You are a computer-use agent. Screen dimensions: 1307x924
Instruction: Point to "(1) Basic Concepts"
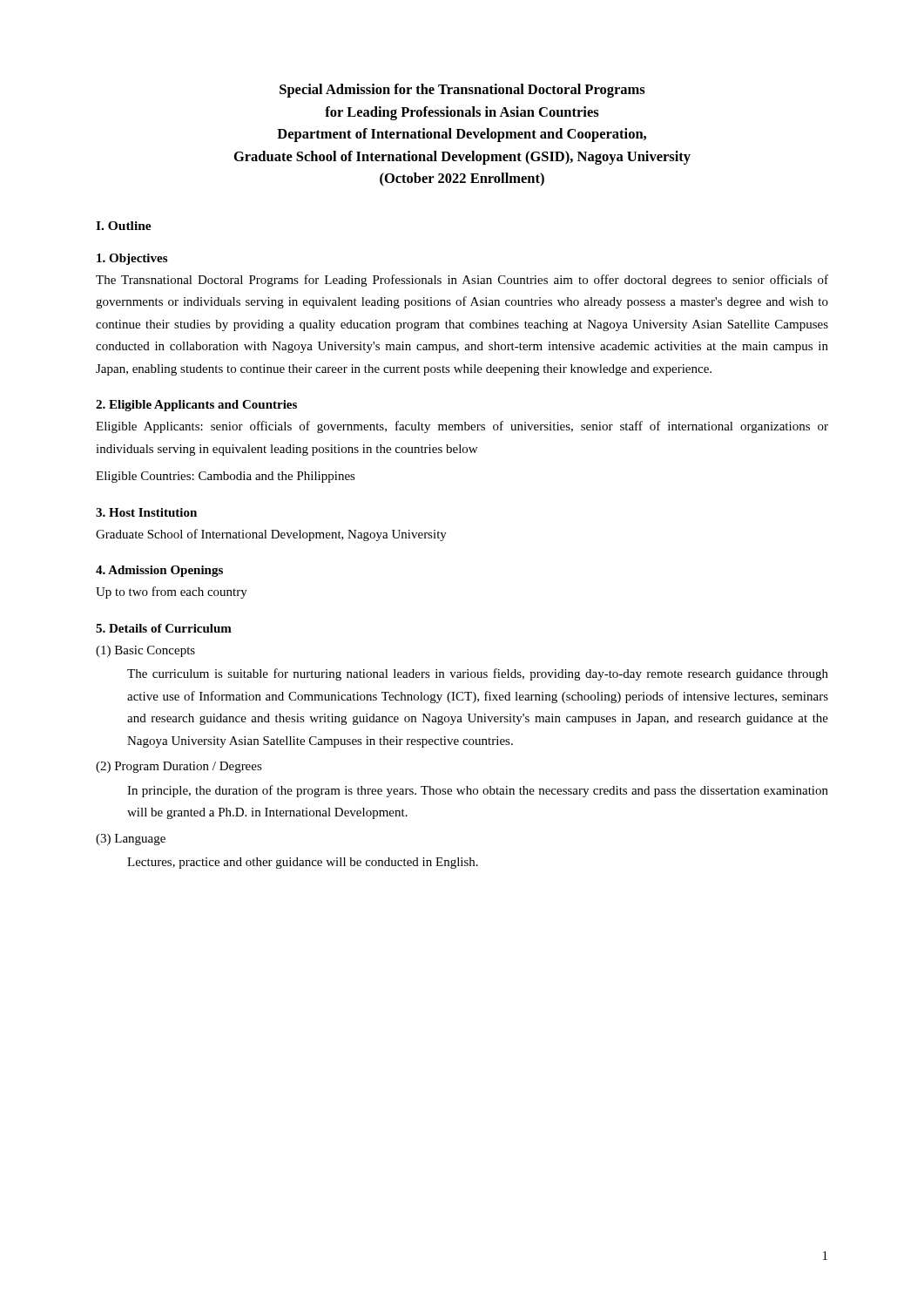146,650
